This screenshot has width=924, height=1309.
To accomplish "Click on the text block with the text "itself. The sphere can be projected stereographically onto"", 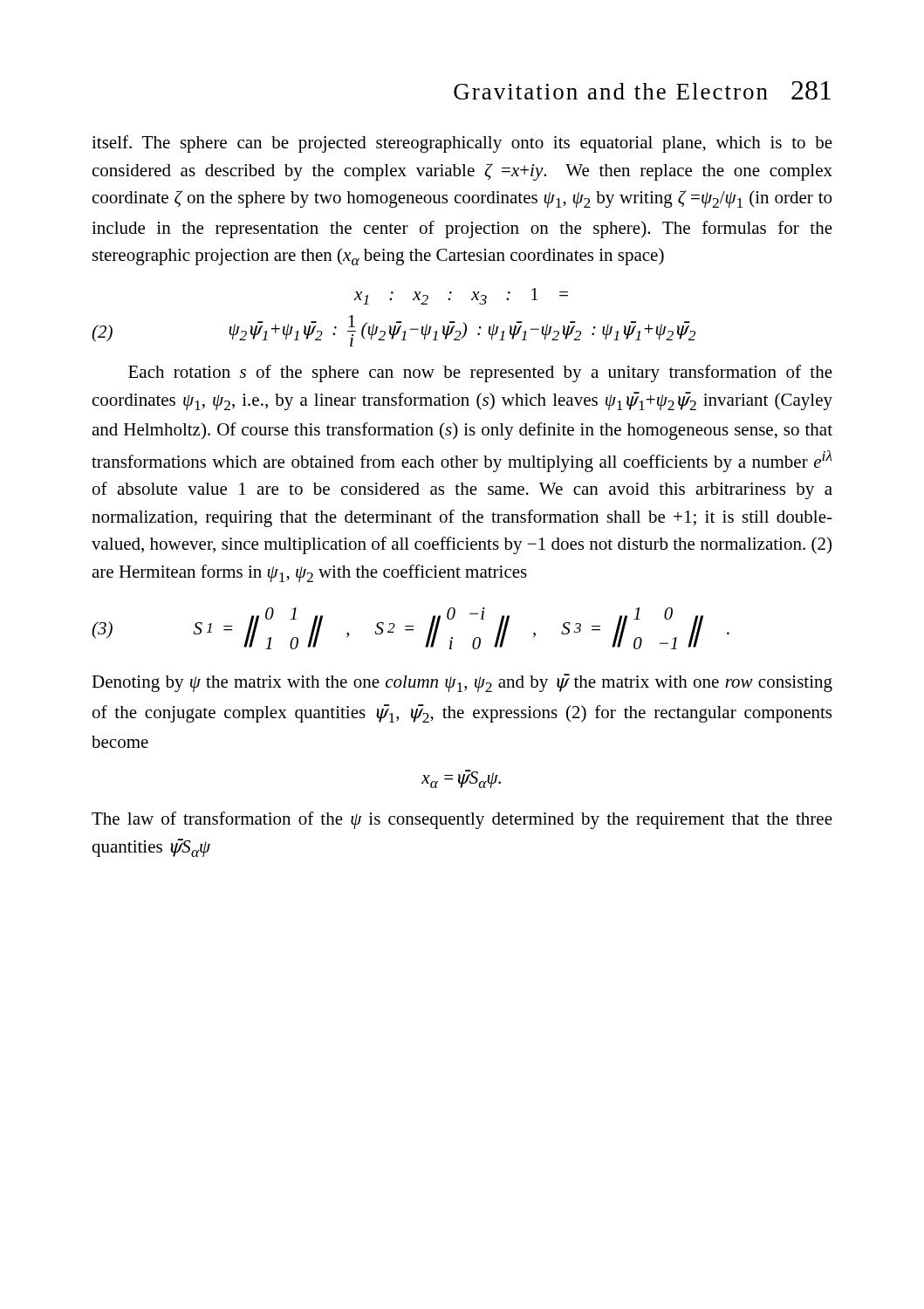I will [x=462, y=201].
